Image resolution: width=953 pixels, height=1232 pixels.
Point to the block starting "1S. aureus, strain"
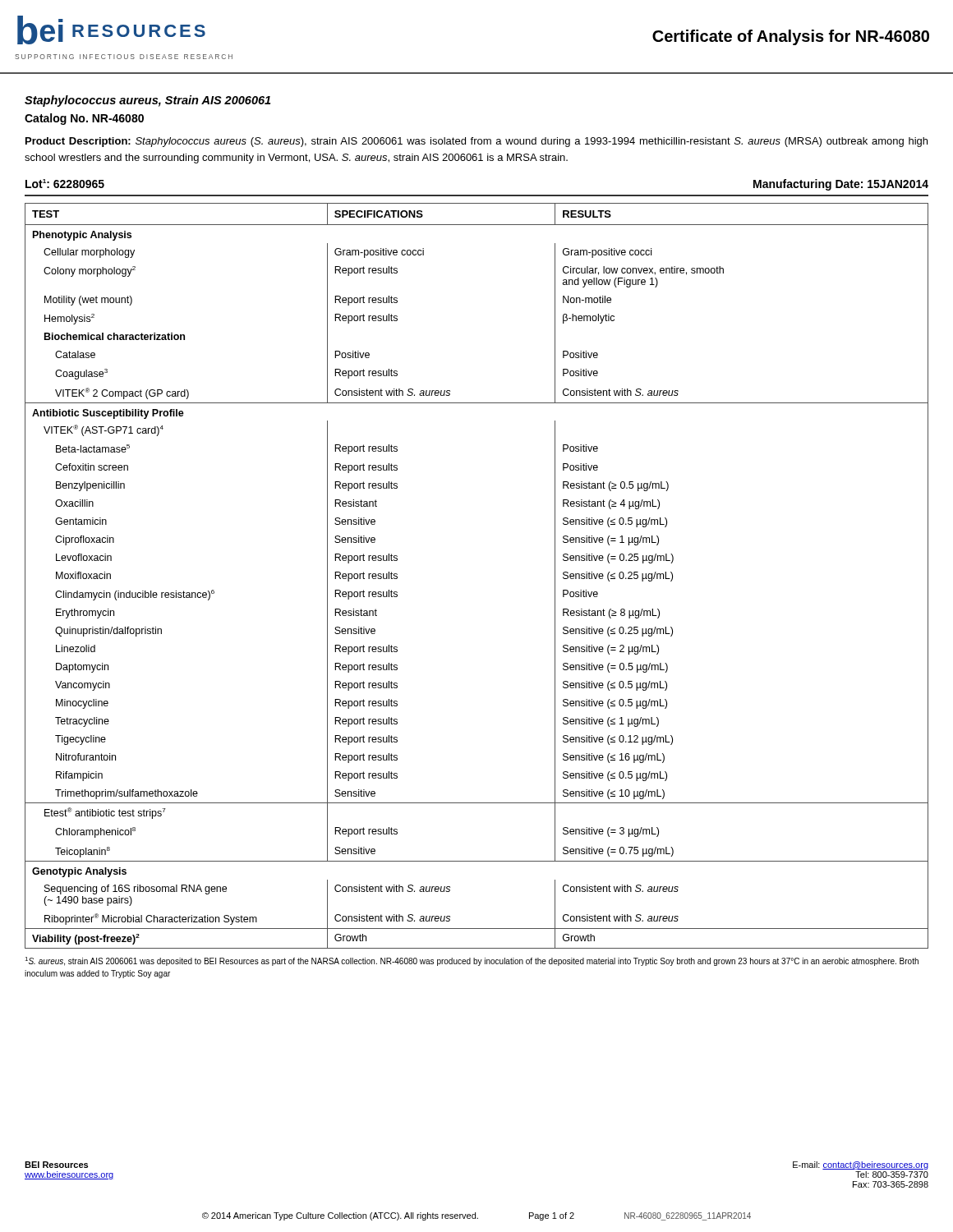point(472,967)
